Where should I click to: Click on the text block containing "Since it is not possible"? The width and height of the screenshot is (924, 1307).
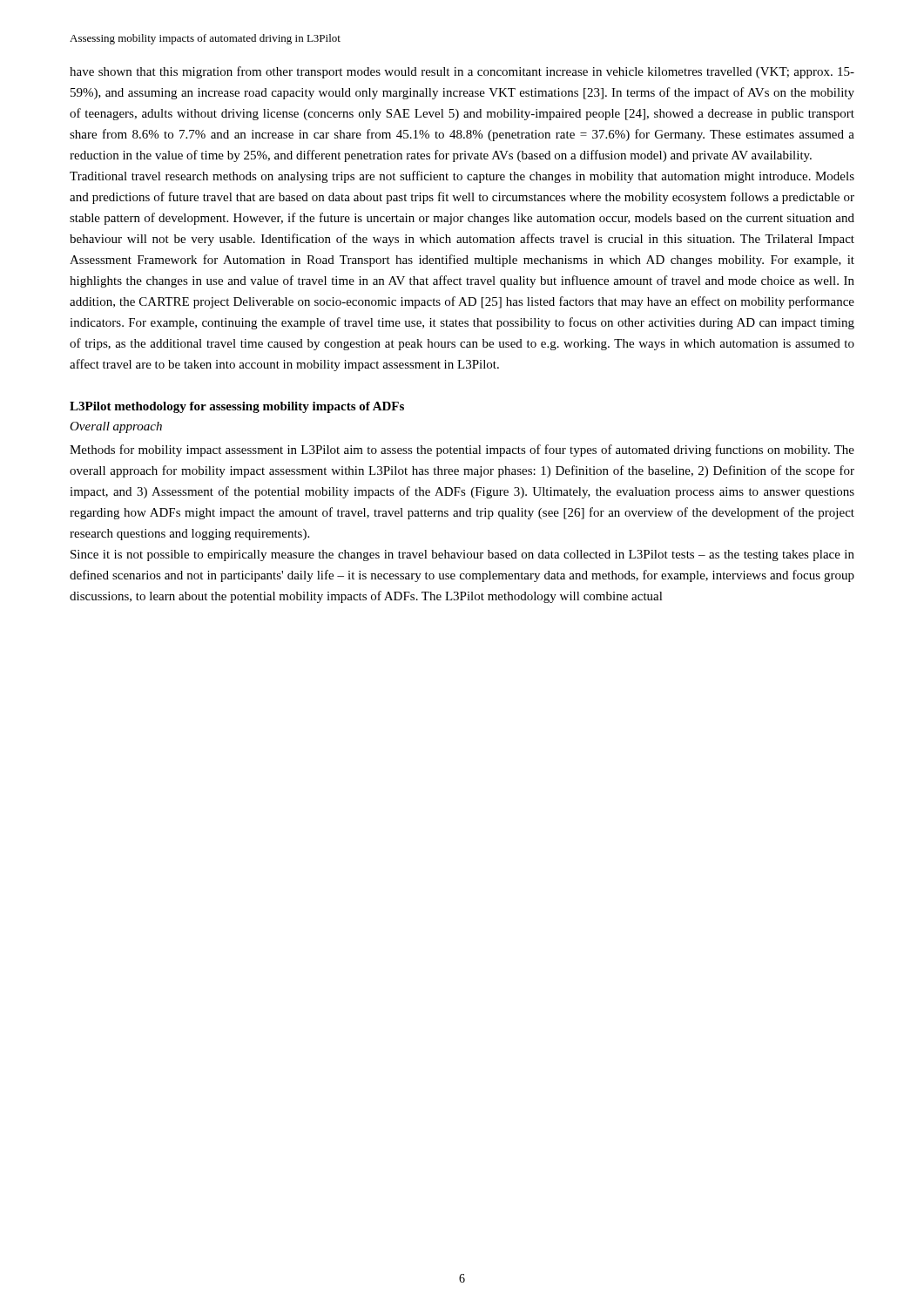coord(462,575)
